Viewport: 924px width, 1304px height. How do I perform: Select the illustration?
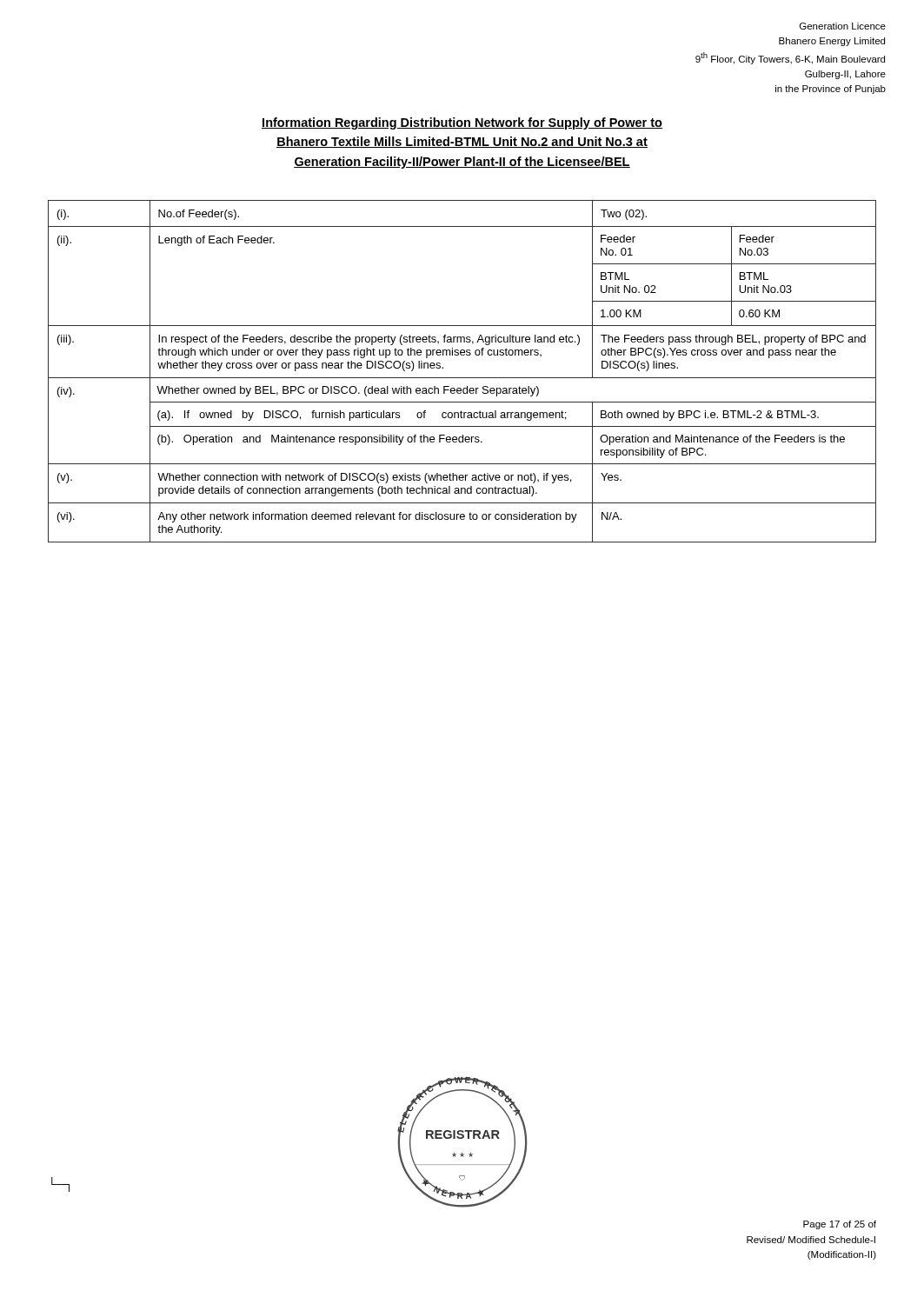coord(462,1139)
